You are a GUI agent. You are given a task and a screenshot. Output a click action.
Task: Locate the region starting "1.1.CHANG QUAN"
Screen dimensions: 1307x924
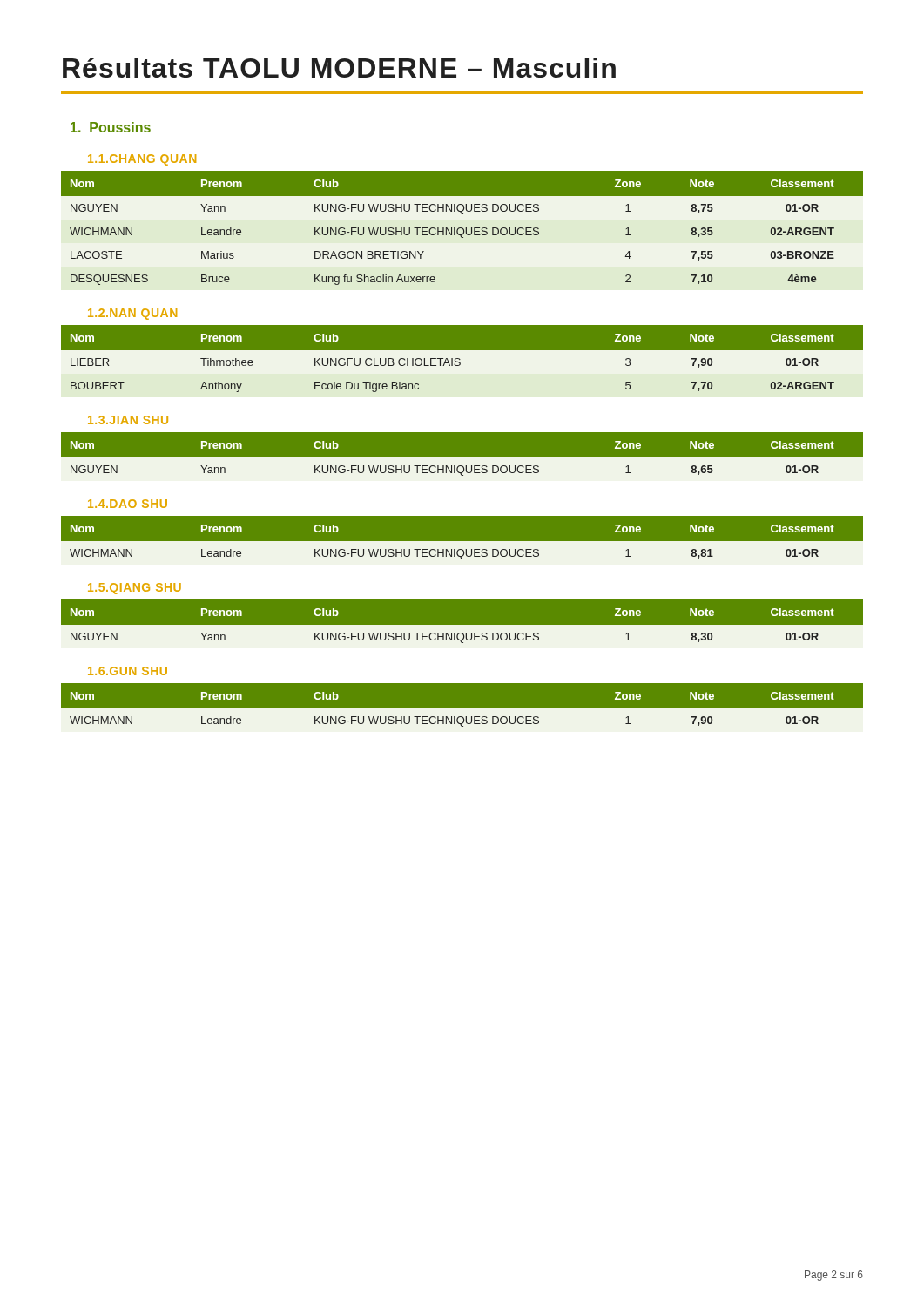pyautogui.click(x=475, y=159)
